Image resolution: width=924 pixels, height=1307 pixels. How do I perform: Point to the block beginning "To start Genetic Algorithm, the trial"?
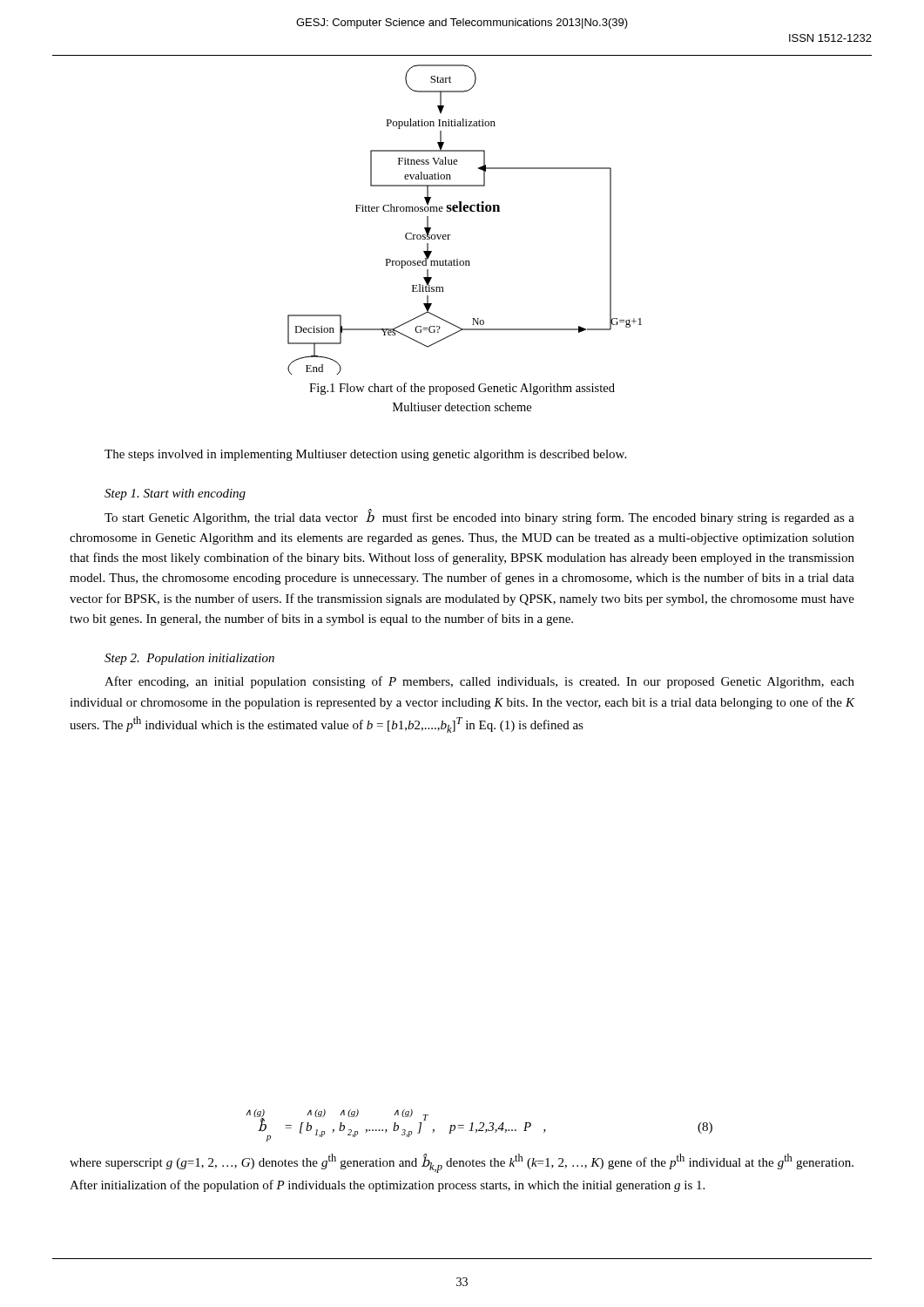[x=462, y=568]
